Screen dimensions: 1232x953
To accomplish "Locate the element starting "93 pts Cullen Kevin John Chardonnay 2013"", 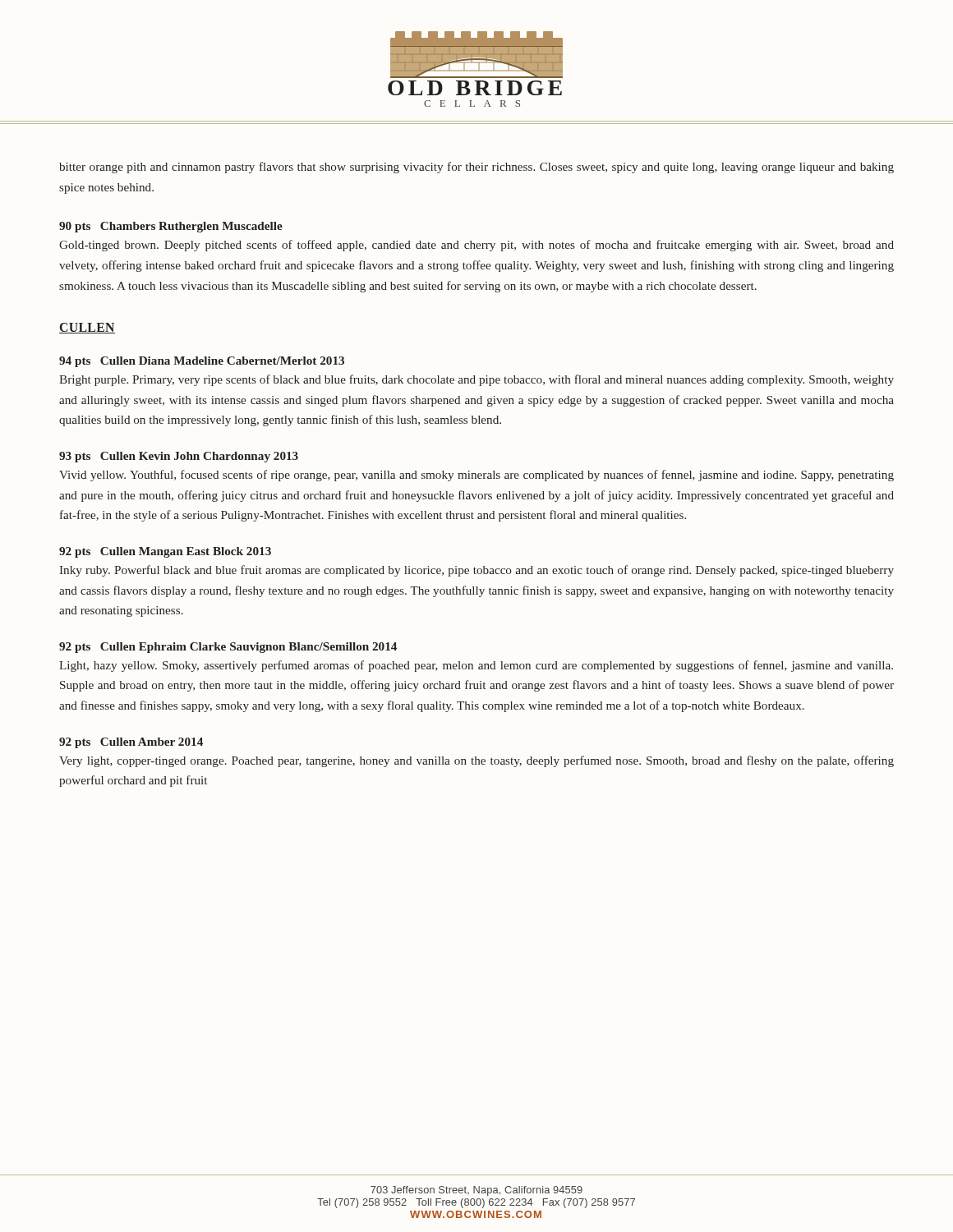I will coord(179,455).
